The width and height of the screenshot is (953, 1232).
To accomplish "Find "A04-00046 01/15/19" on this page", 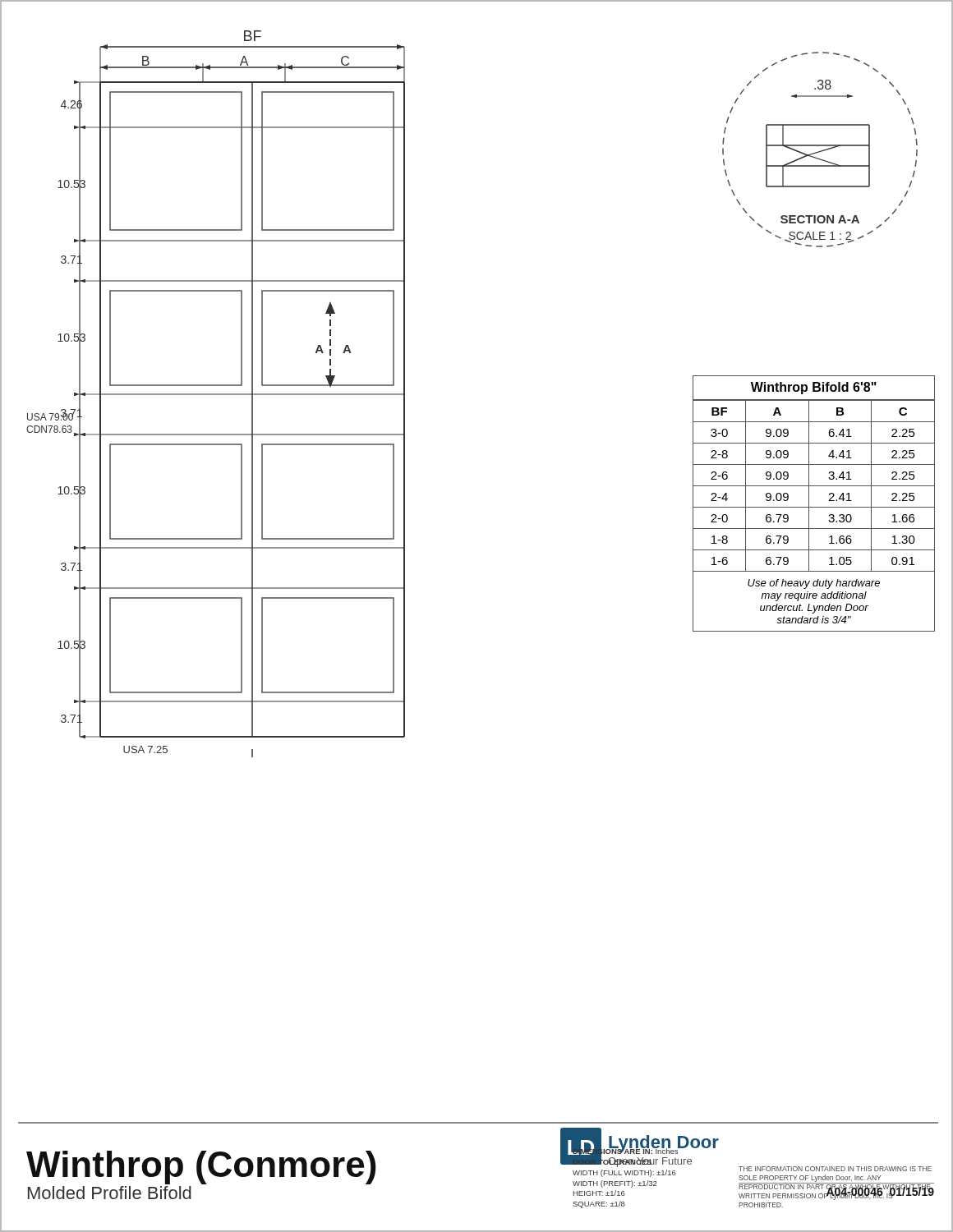I will tap(880, 1192).
